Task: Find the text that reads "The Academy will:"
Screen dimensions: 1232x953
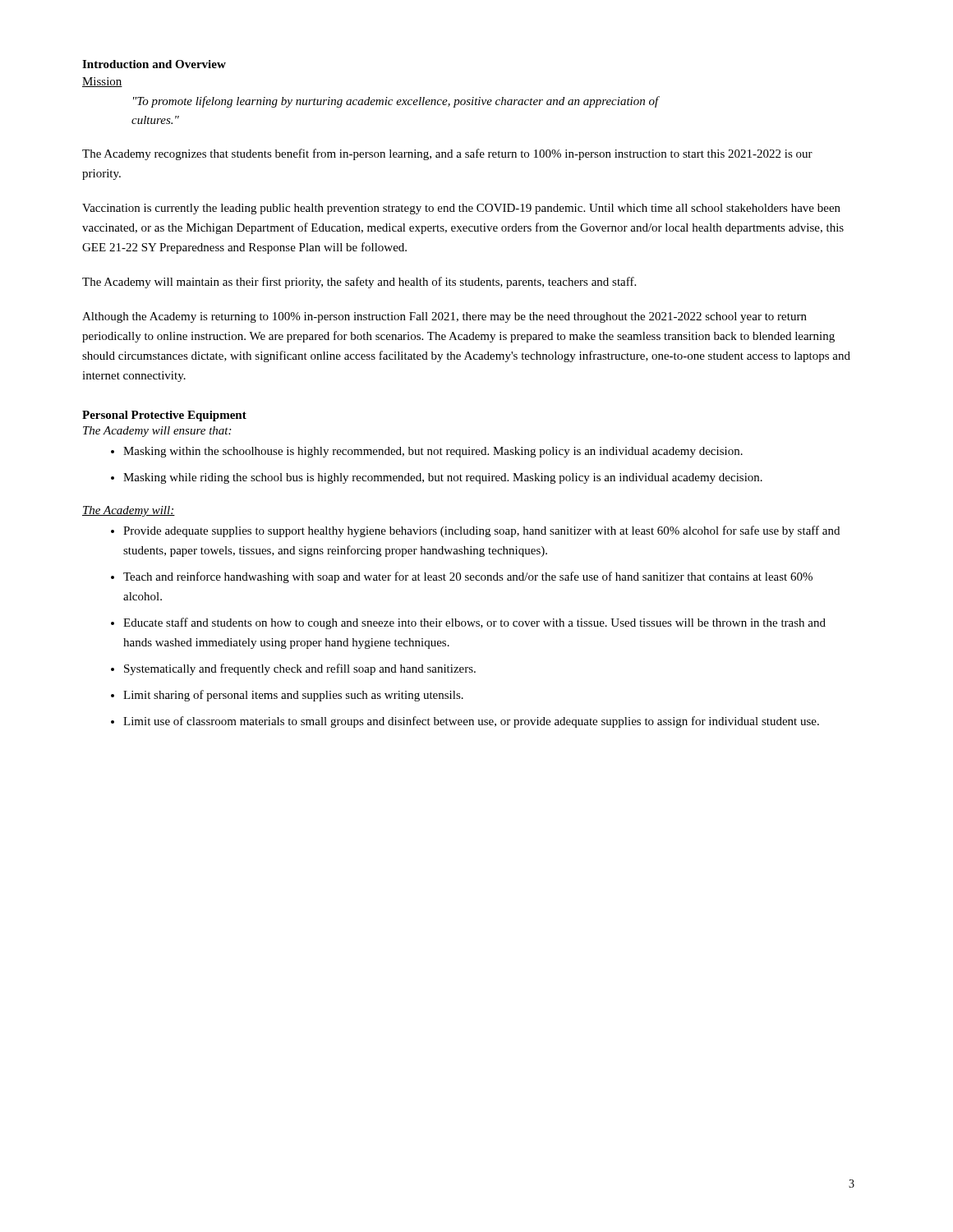Action: pos(128,510)
